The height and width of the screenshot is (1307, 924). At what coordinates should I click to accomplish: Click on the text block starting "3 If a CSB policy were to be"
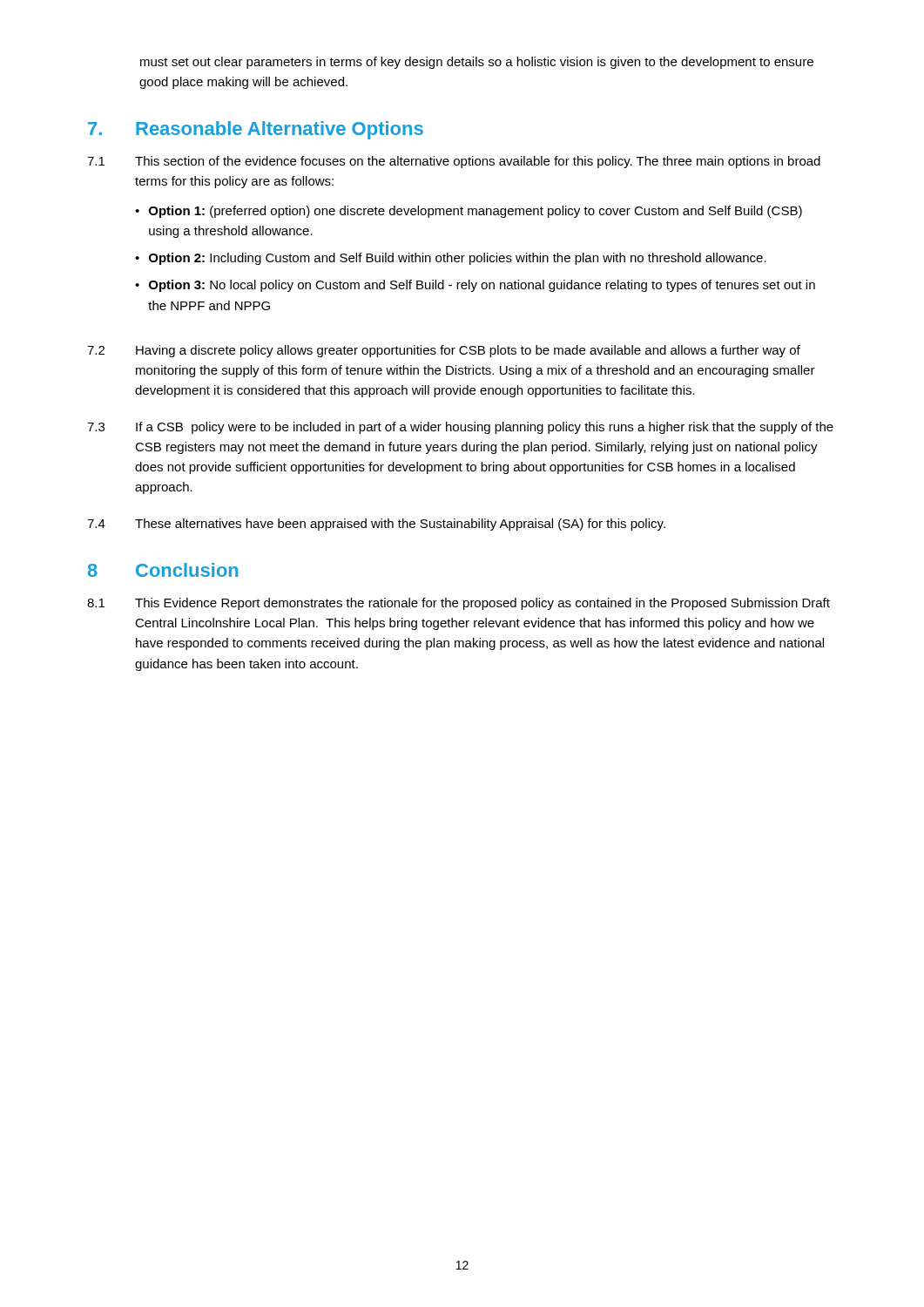[462, 457]
